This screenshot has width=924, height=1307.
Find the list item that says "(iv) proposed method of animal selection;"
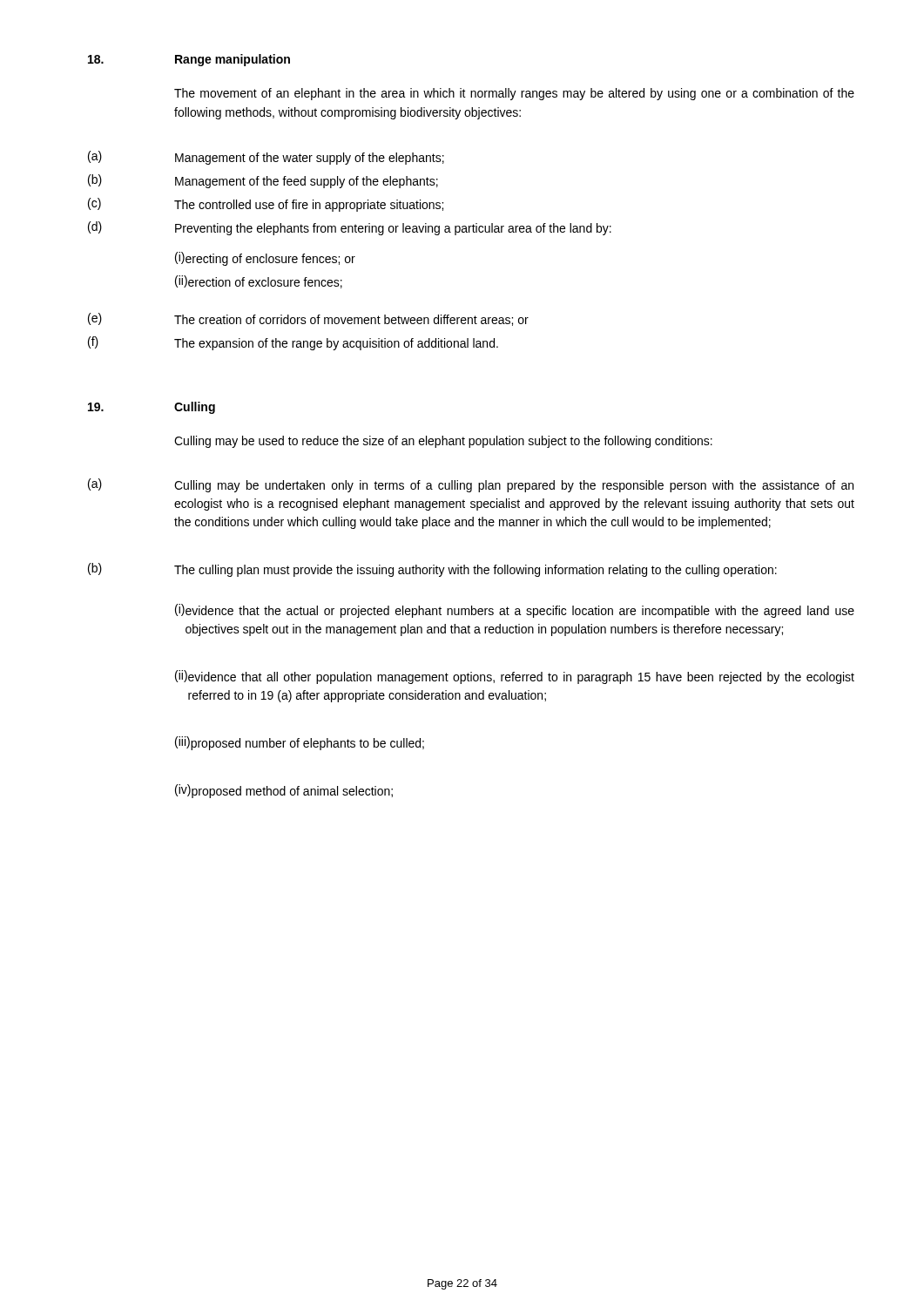click(284, 791)
